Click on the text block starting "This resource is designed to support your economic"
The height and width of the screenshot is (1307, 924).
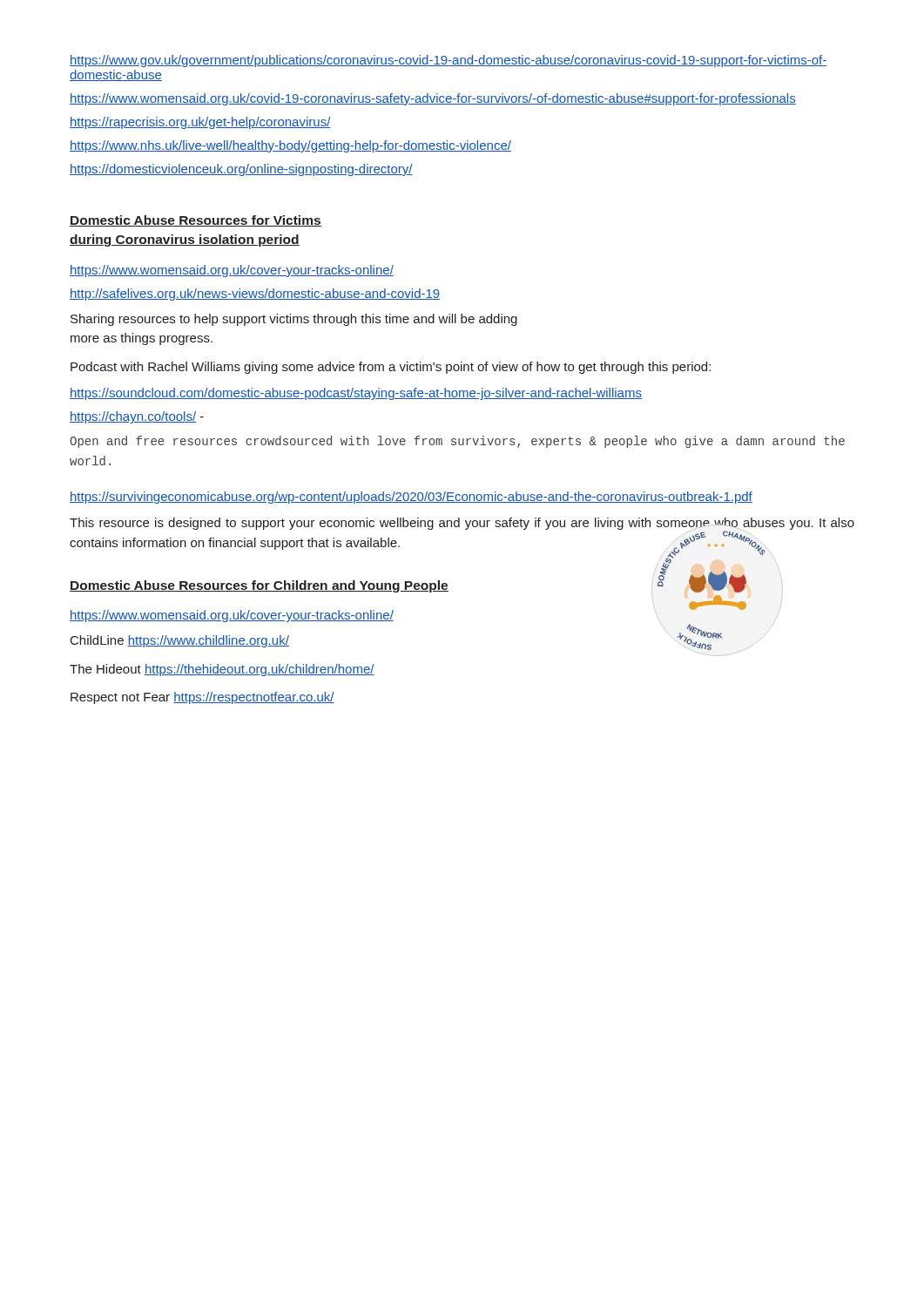(x=462, y=533)
